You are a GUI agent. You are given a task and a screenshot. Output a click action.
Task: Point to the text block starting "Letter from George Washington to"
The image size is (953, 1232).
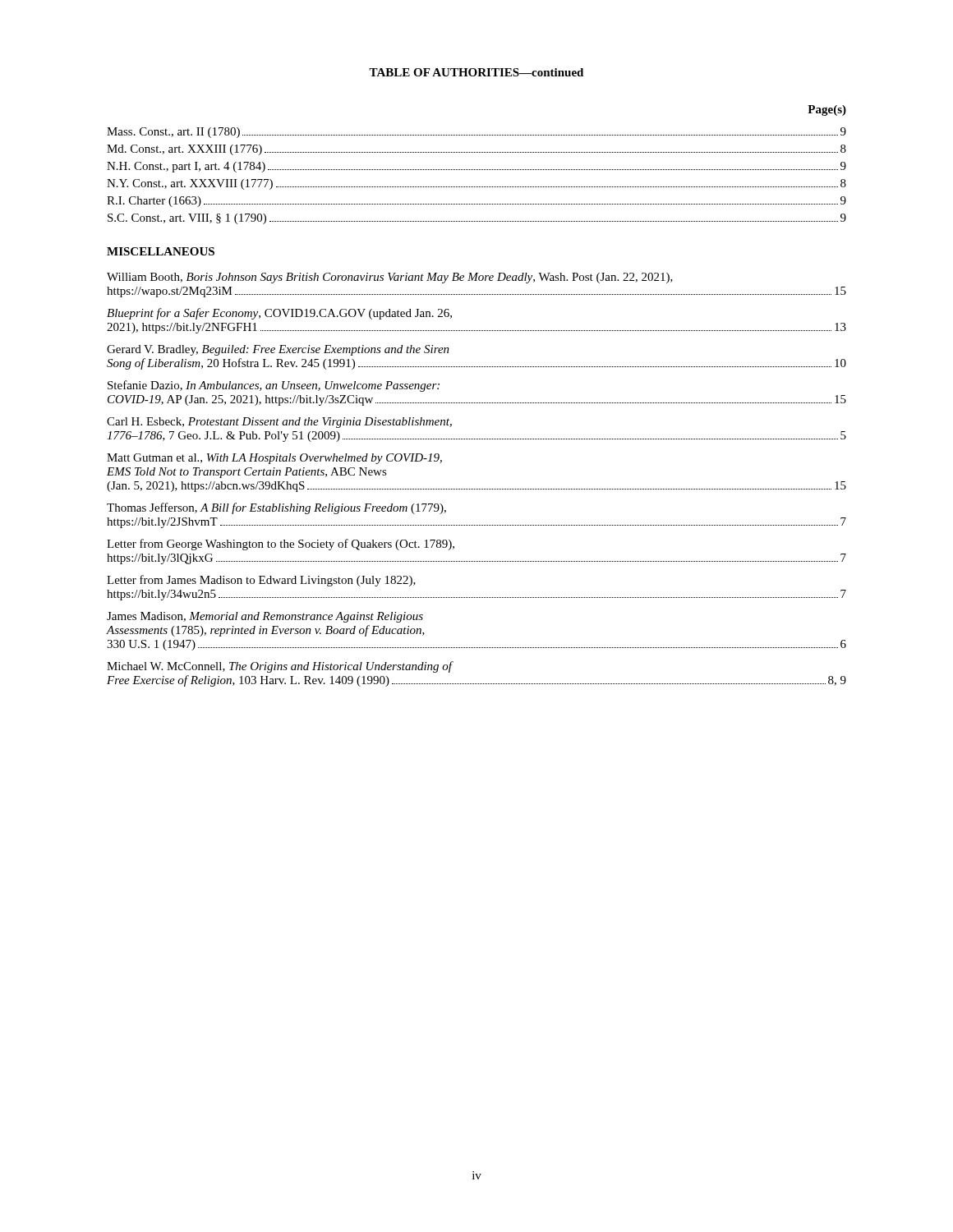point(476,551)
